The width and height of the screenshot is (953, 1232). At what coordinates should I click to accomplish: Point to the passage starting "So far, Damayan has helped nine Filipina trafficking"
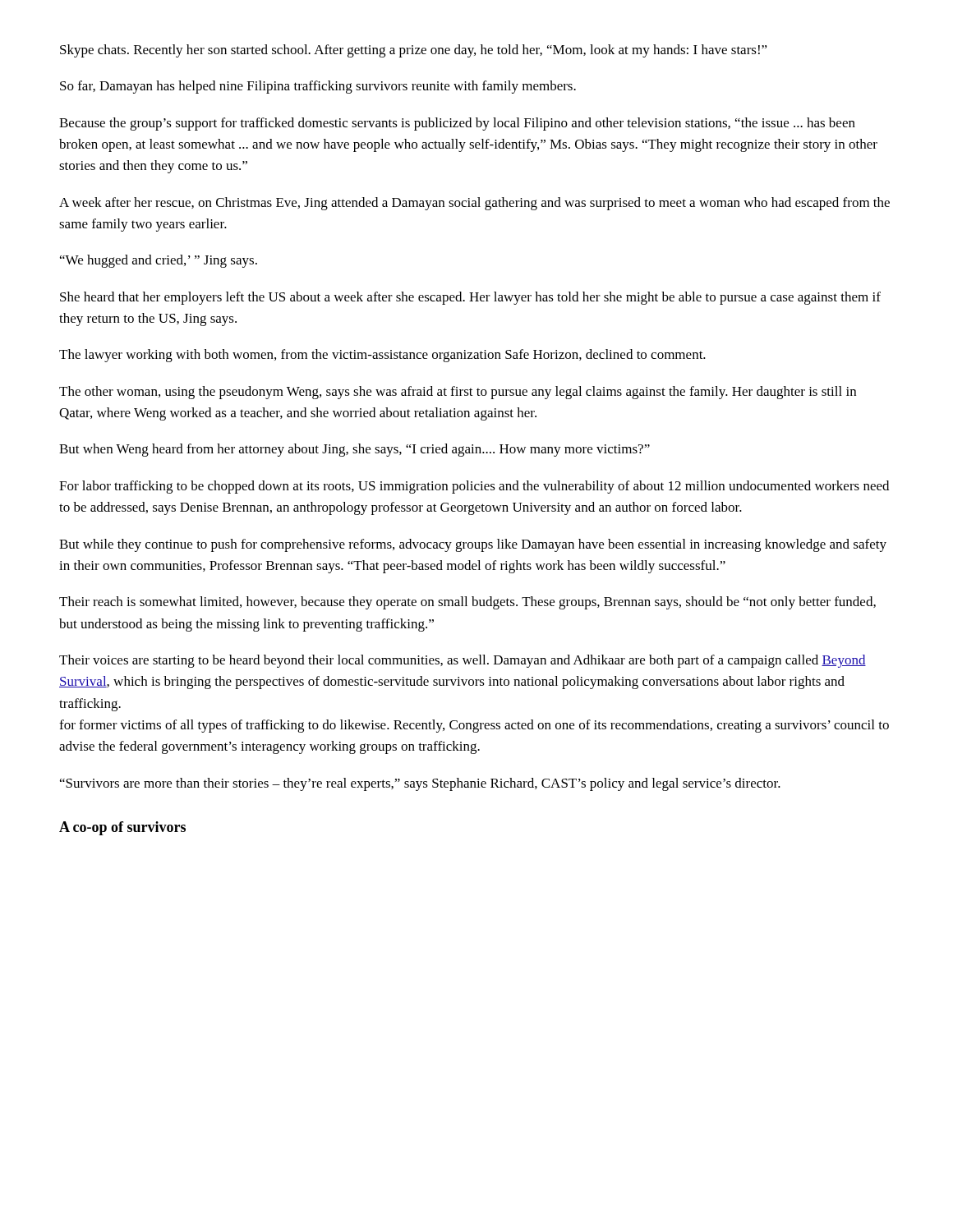(318, 86)
